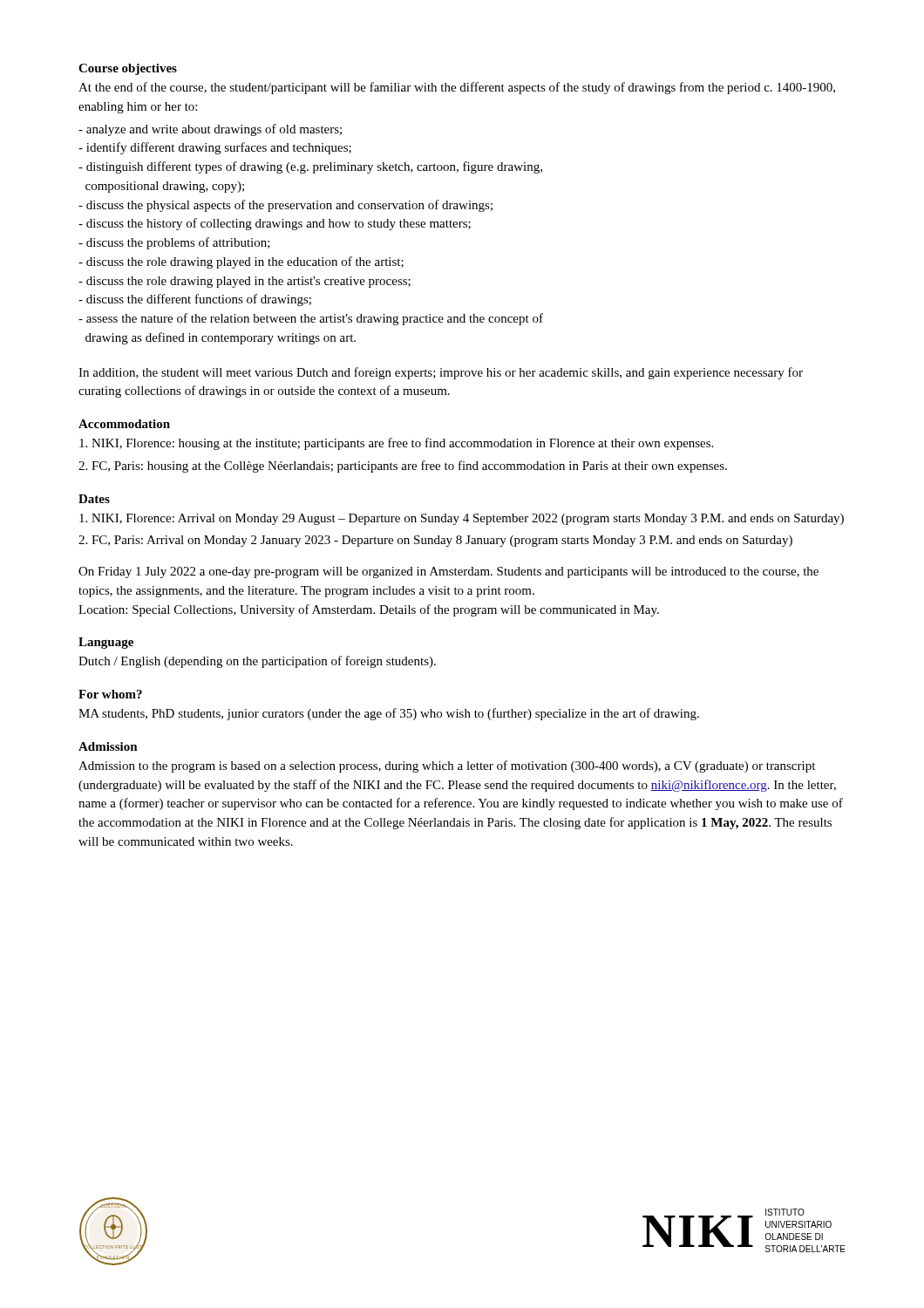
Task: Click on the list item that reads "assess the nature of the"
Action: tap(311, 328)
